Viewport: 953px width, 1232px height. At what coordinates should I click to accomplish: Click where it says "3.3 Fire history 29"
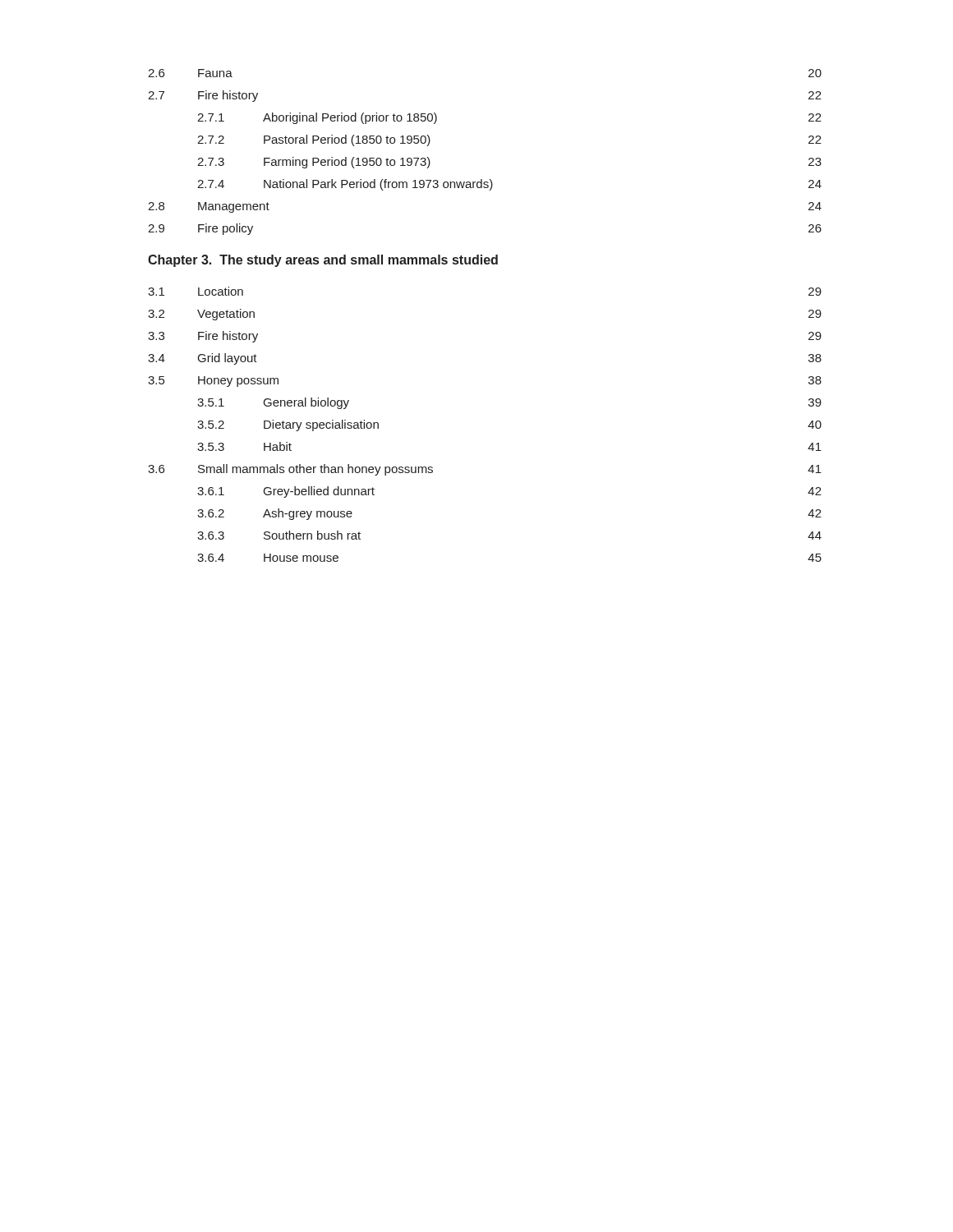(x=230, y=336)
